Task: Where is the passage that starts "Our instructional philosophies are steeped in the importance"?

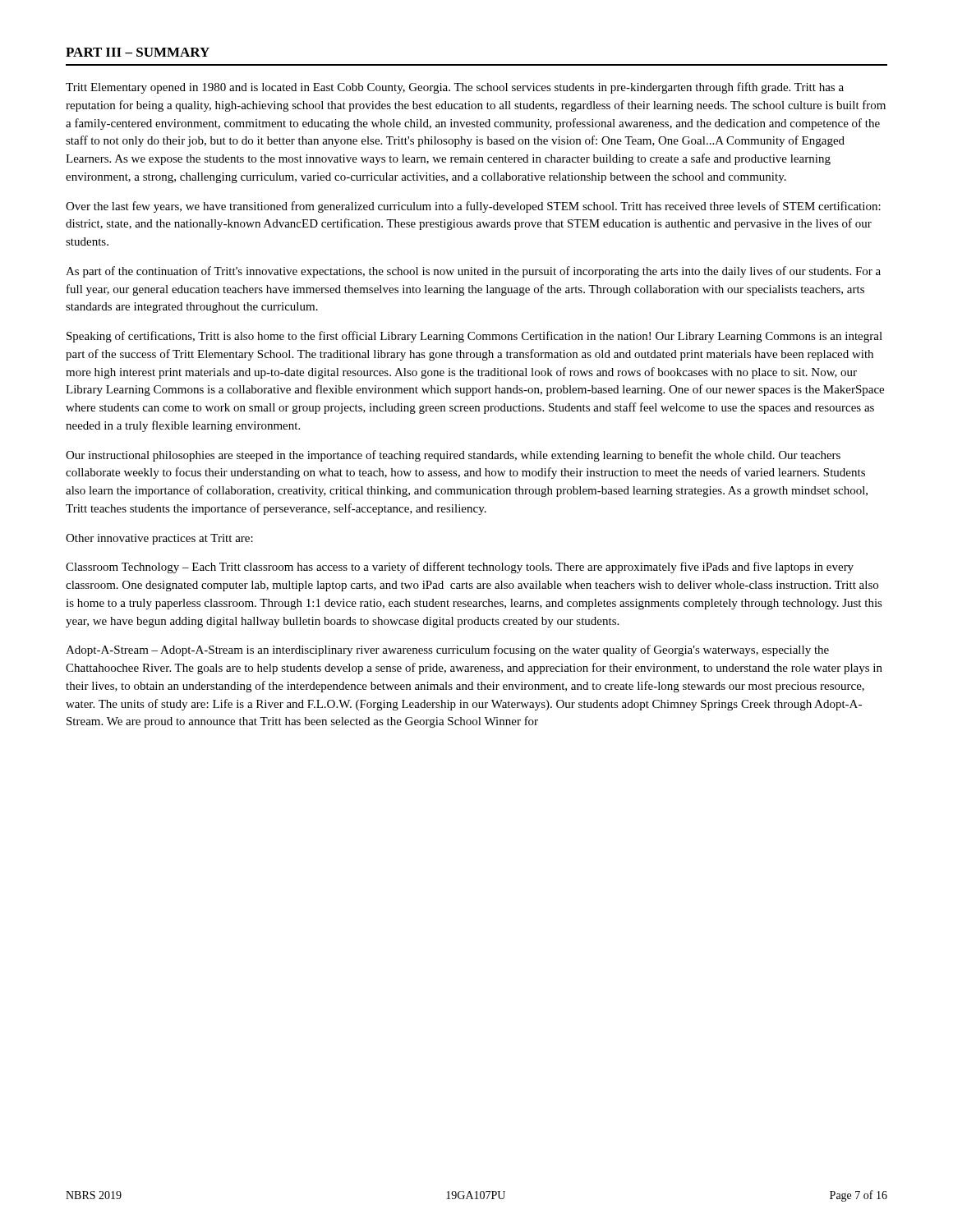Action: click(467, 481)
